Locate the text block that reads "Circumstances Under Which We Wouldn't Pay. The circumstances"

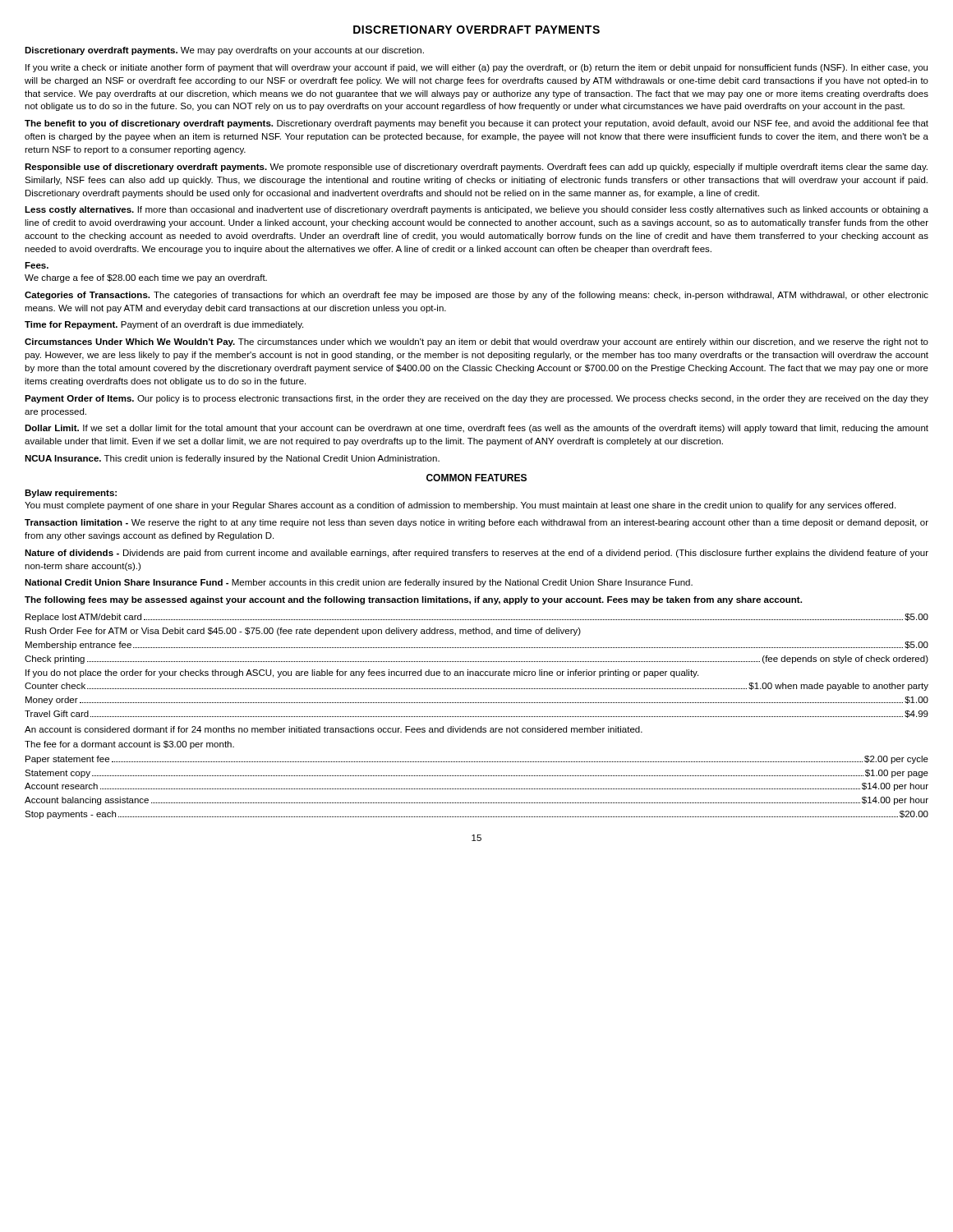point(476,362)
